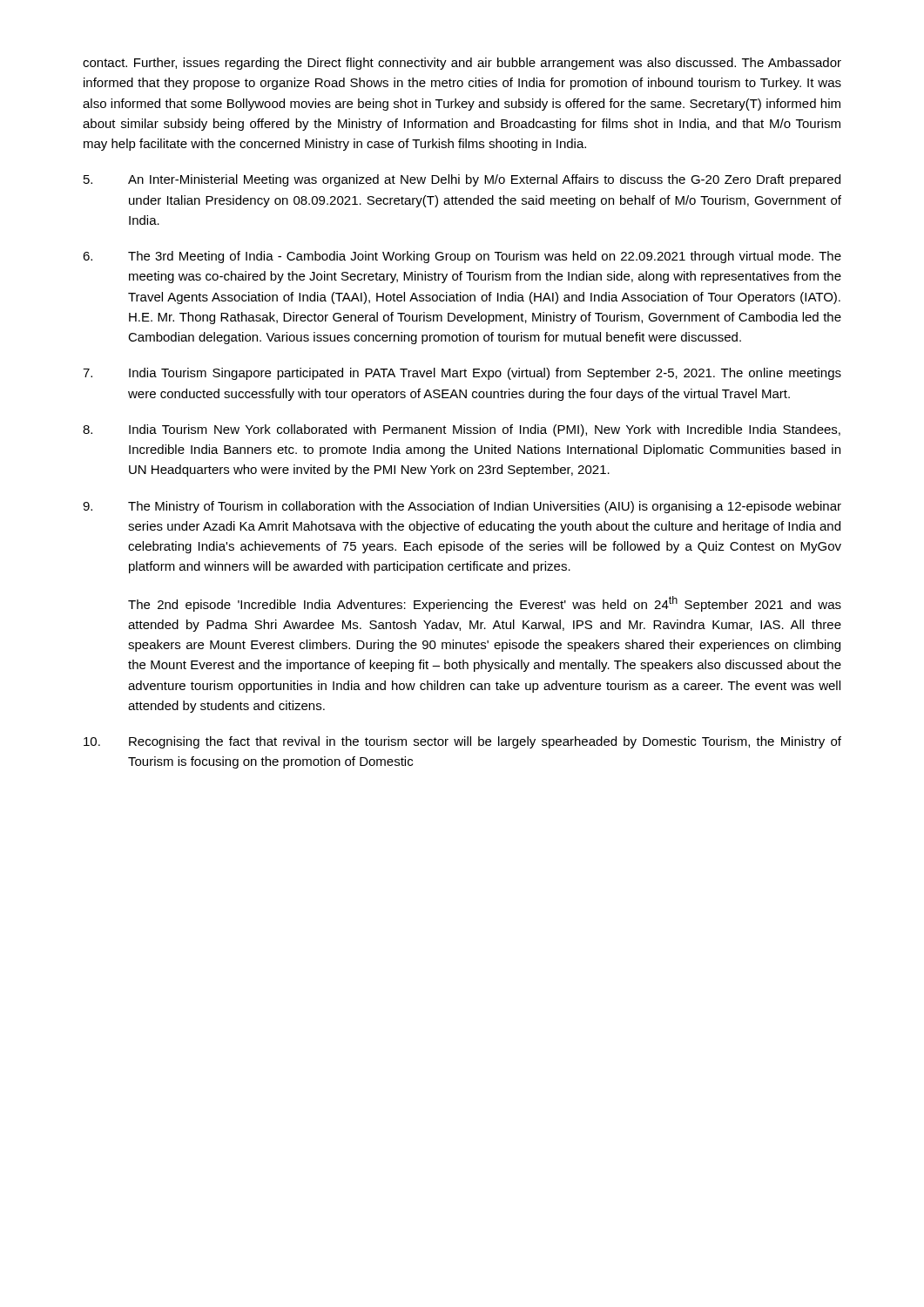Find the block on this page that starts "India Tourism New York collaborated with"

coord(462,449)
